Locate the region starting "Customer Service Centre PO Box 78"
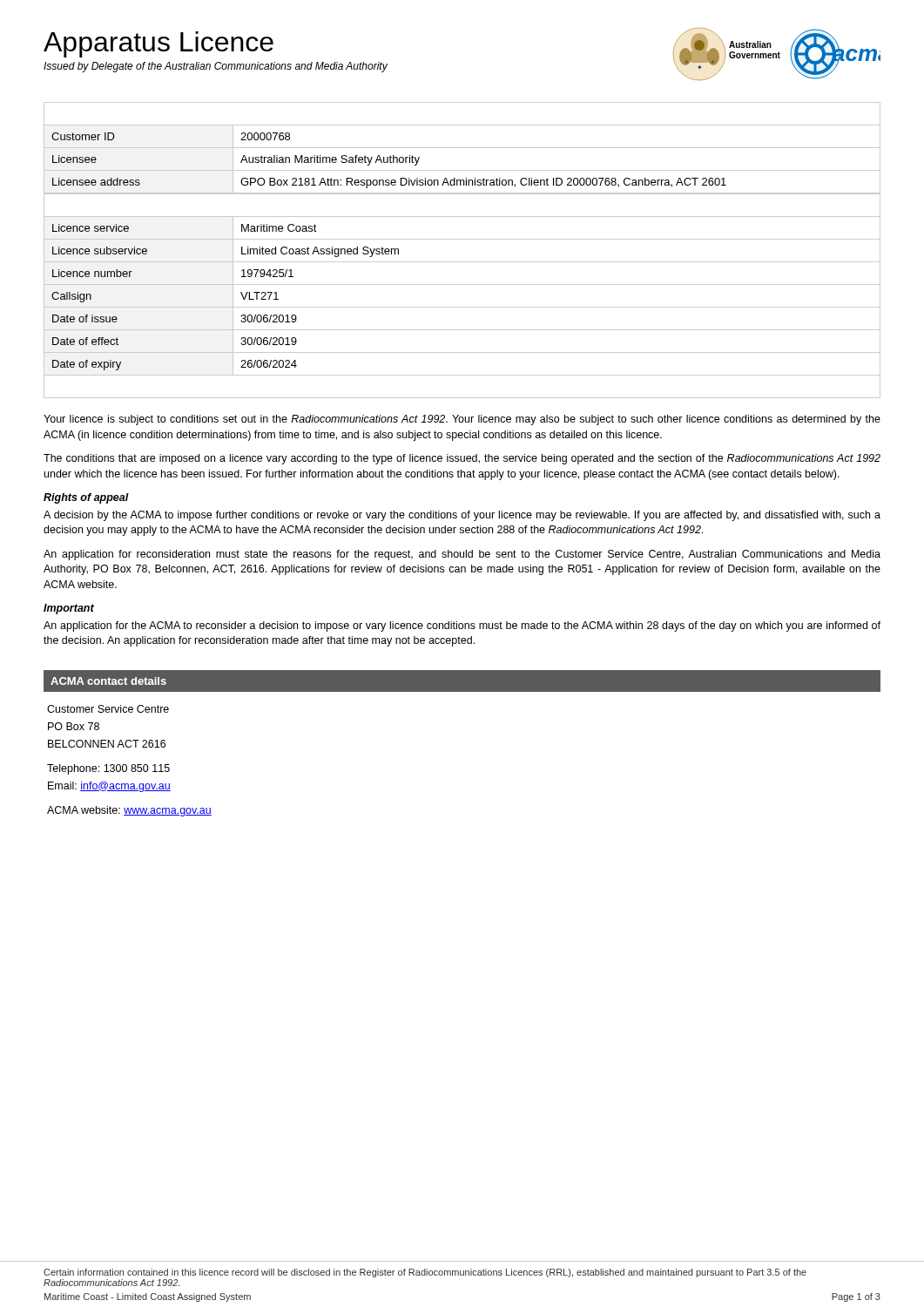This screenshot has width=924, height=1307. (108, 709)
